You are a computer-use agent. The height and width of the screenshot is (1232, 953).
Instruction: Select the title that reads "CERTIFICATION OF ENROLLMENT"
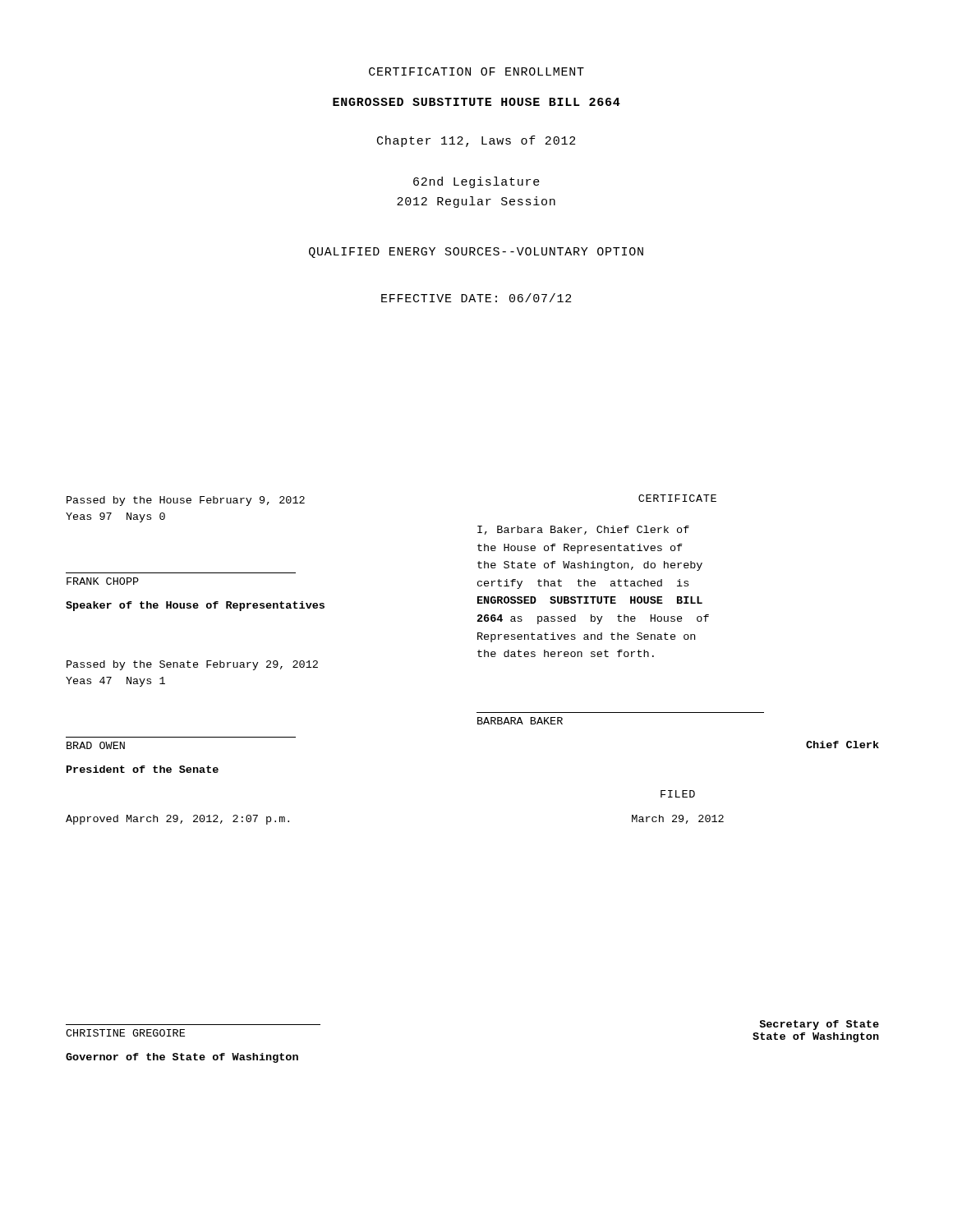(476, 73)
